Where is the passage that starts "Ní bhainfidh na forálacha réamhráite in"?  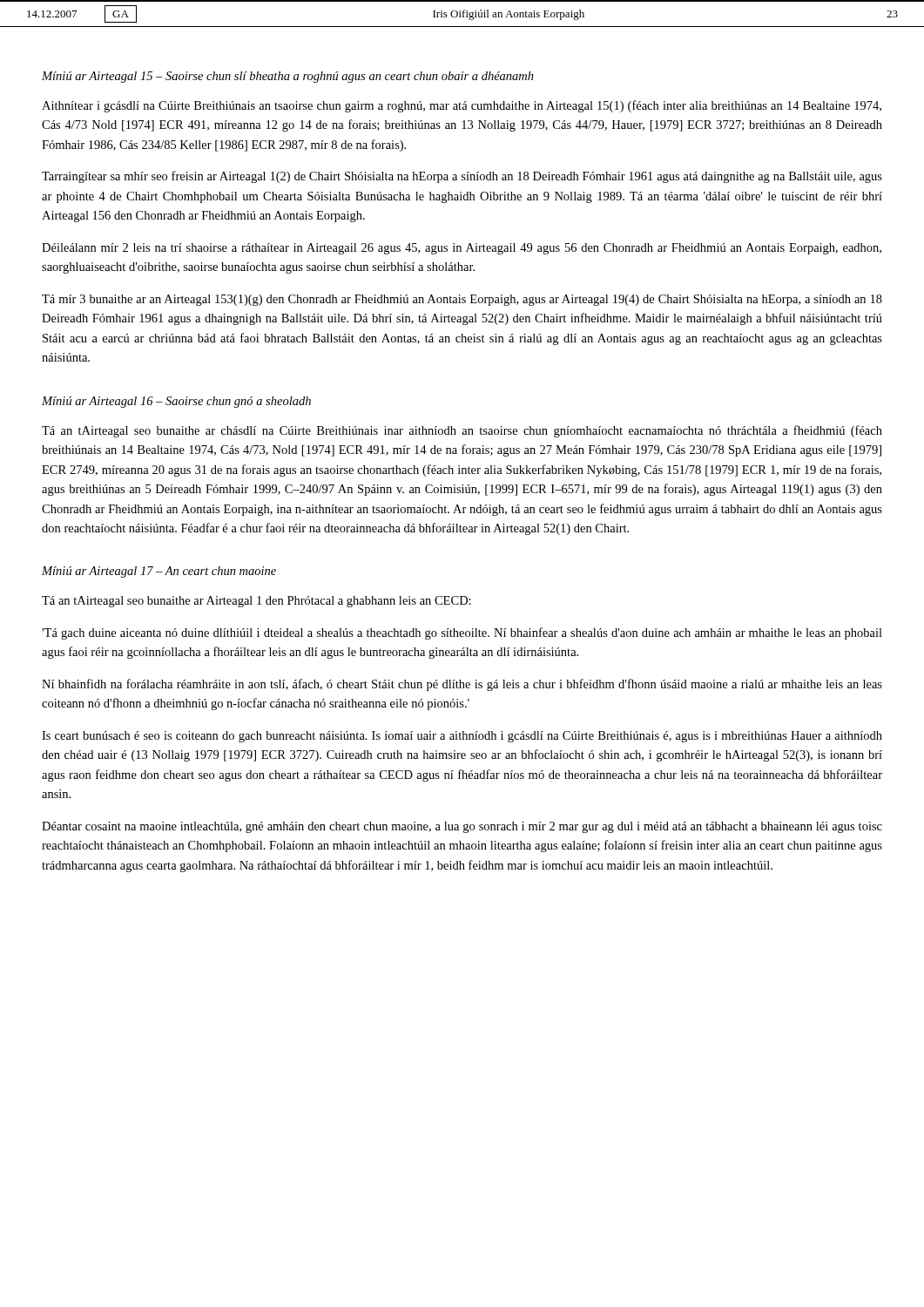462,694
